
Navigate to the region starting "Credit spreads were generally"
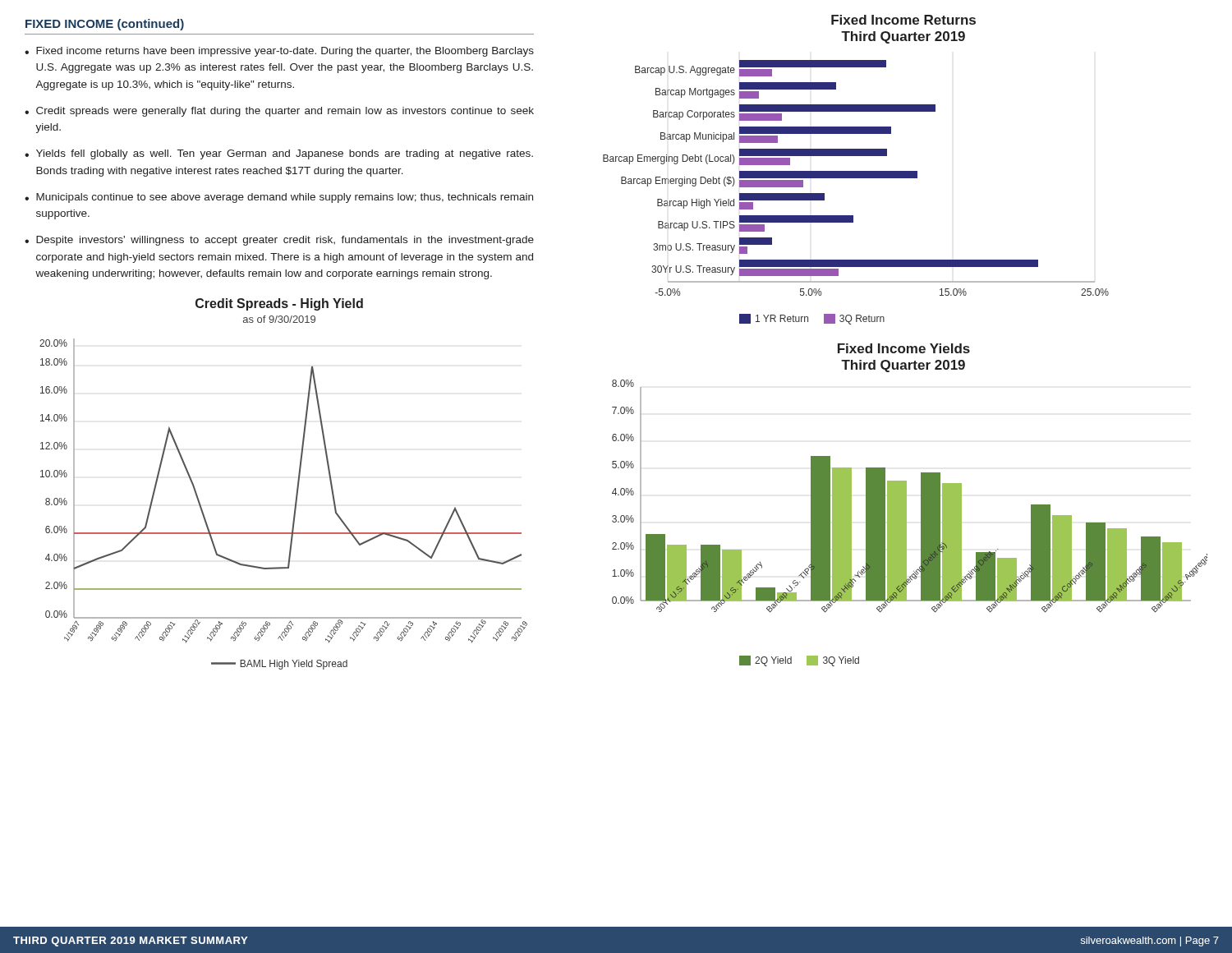tap(285, 119)
